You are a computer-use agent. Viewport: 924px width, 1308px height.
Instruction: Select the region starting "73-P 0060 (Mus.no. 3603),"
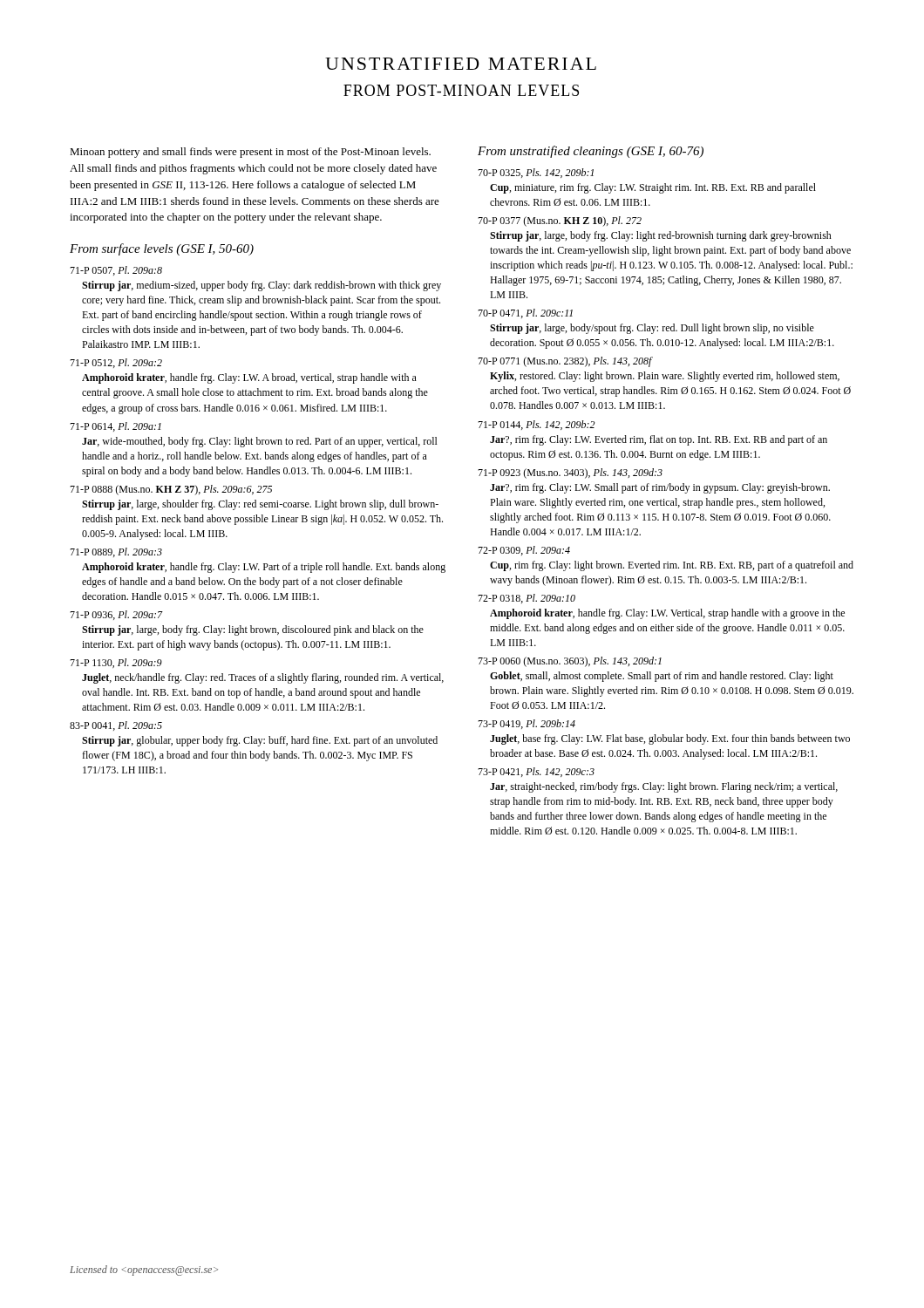click(x=666, y=684)
